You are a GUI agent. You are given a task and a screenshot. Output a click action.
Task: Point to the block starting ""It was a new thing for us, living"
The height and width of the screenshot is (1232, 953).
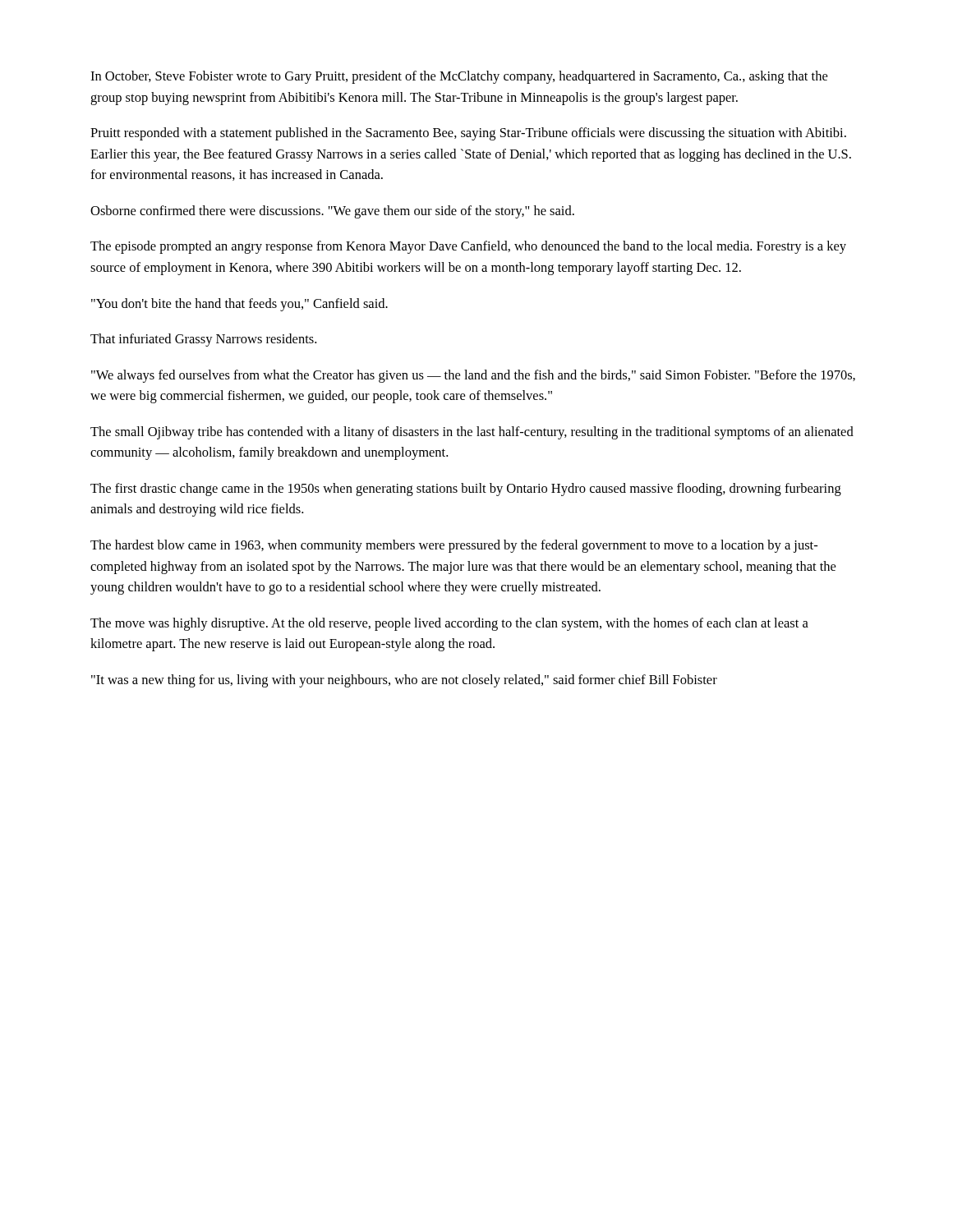(x=404, y=680)
